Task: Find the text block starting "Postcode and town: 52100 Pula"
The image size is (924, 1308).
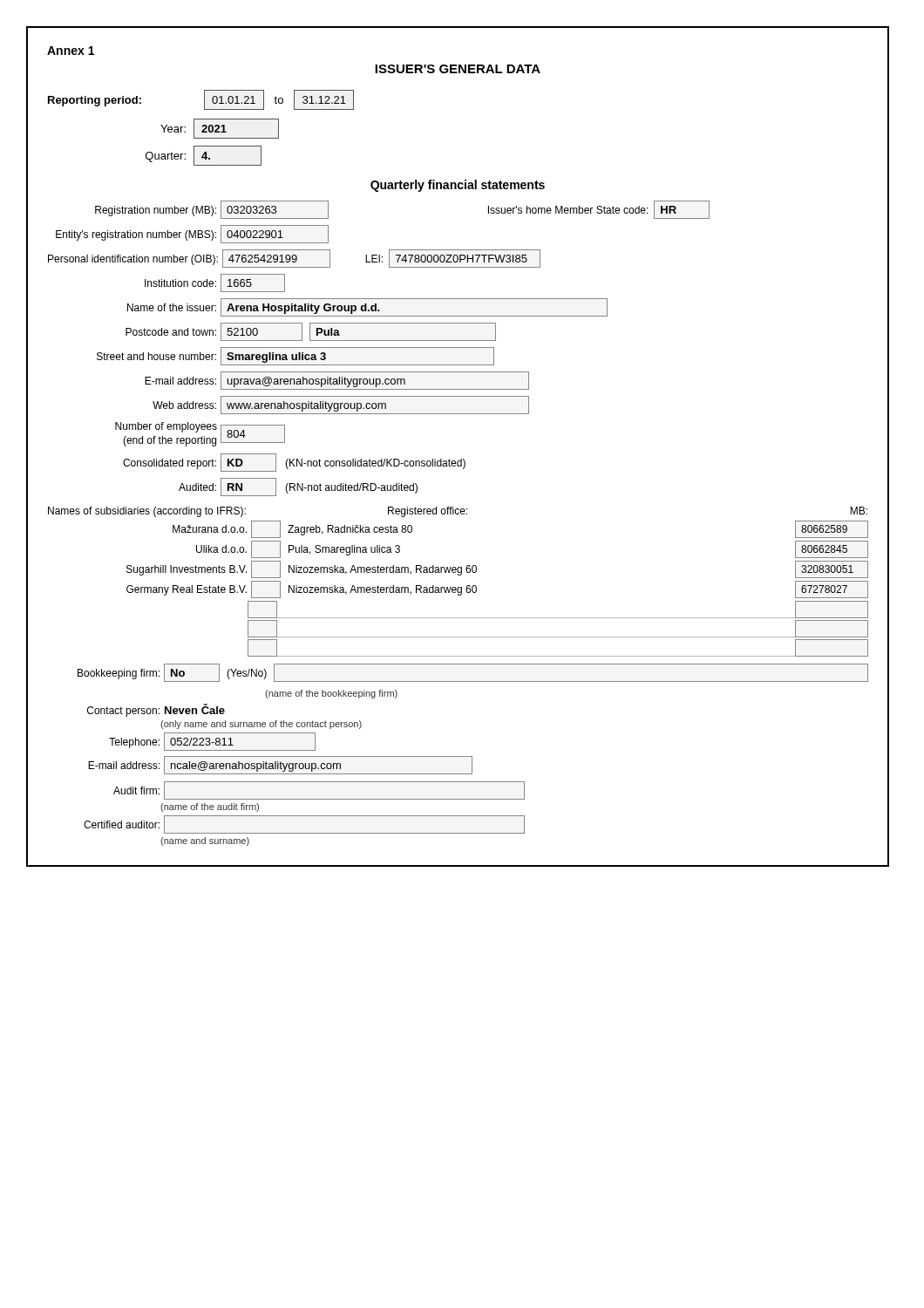Action: [x=272, y=332]
